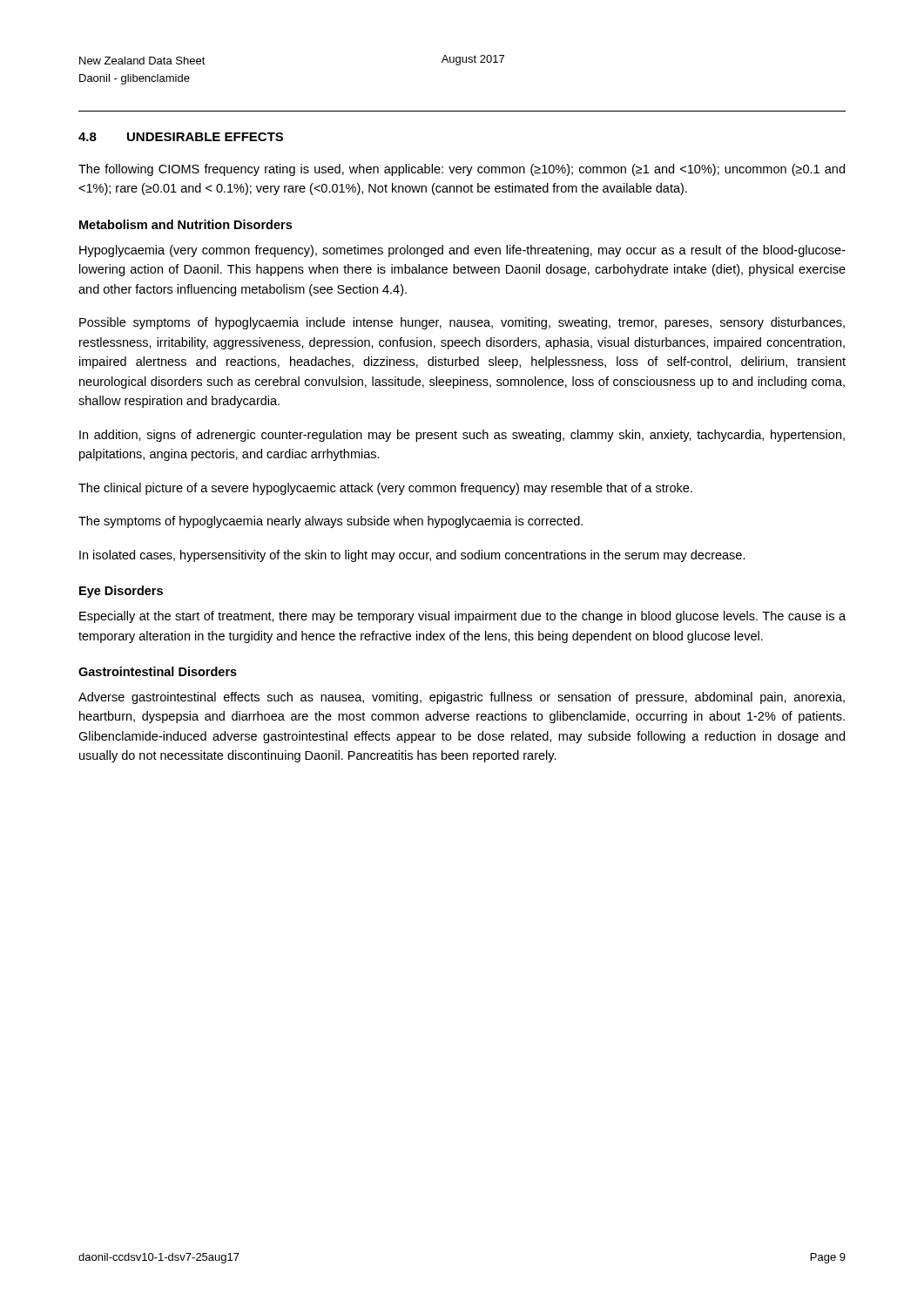Click on the section header that reads "Metabolism and Nutrition Disorders"

tap(185, 225)
